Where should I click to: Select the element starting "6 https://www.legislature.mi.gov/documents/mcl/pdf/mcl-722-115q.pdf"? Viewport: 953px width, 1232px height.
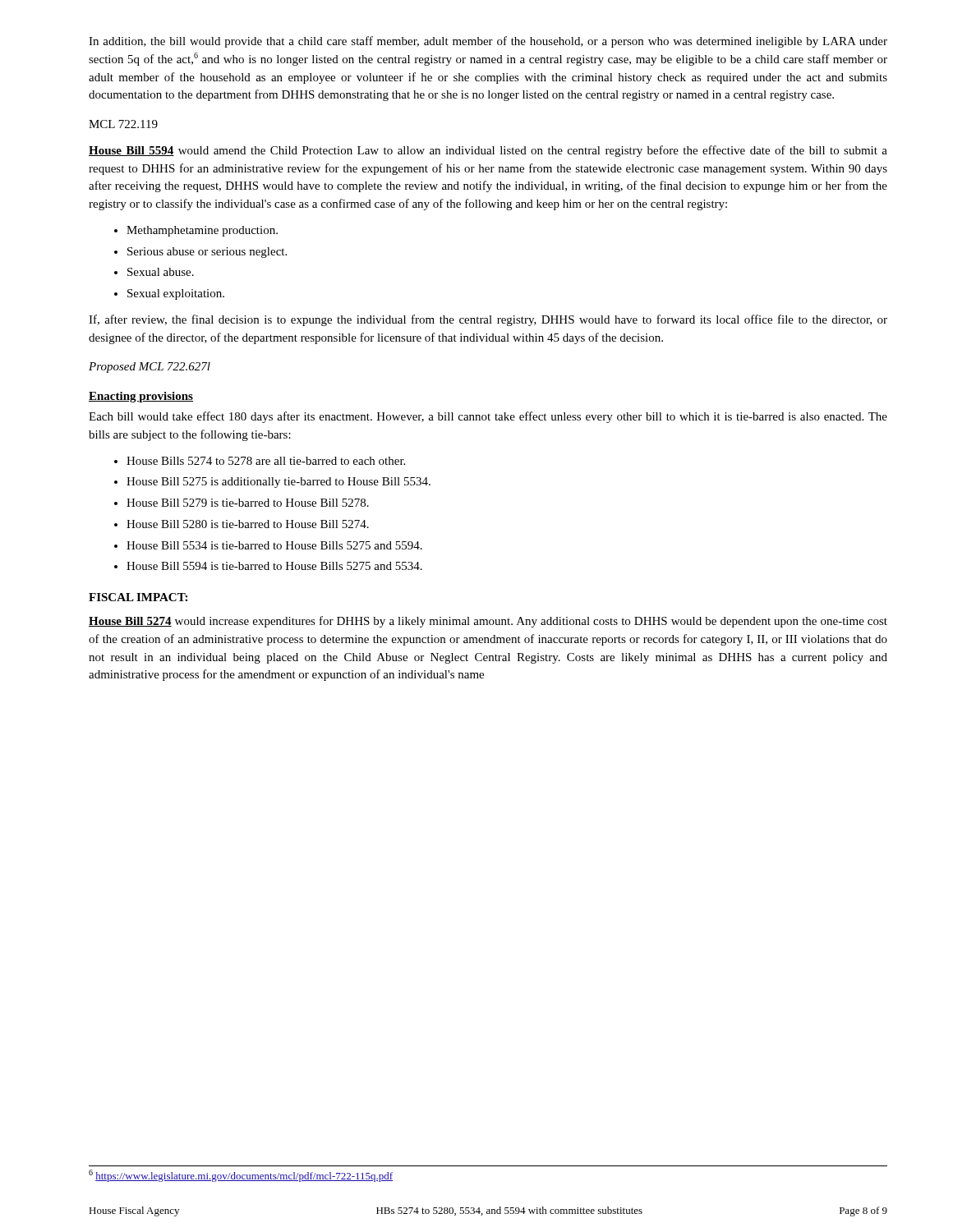pos(241,1175)
